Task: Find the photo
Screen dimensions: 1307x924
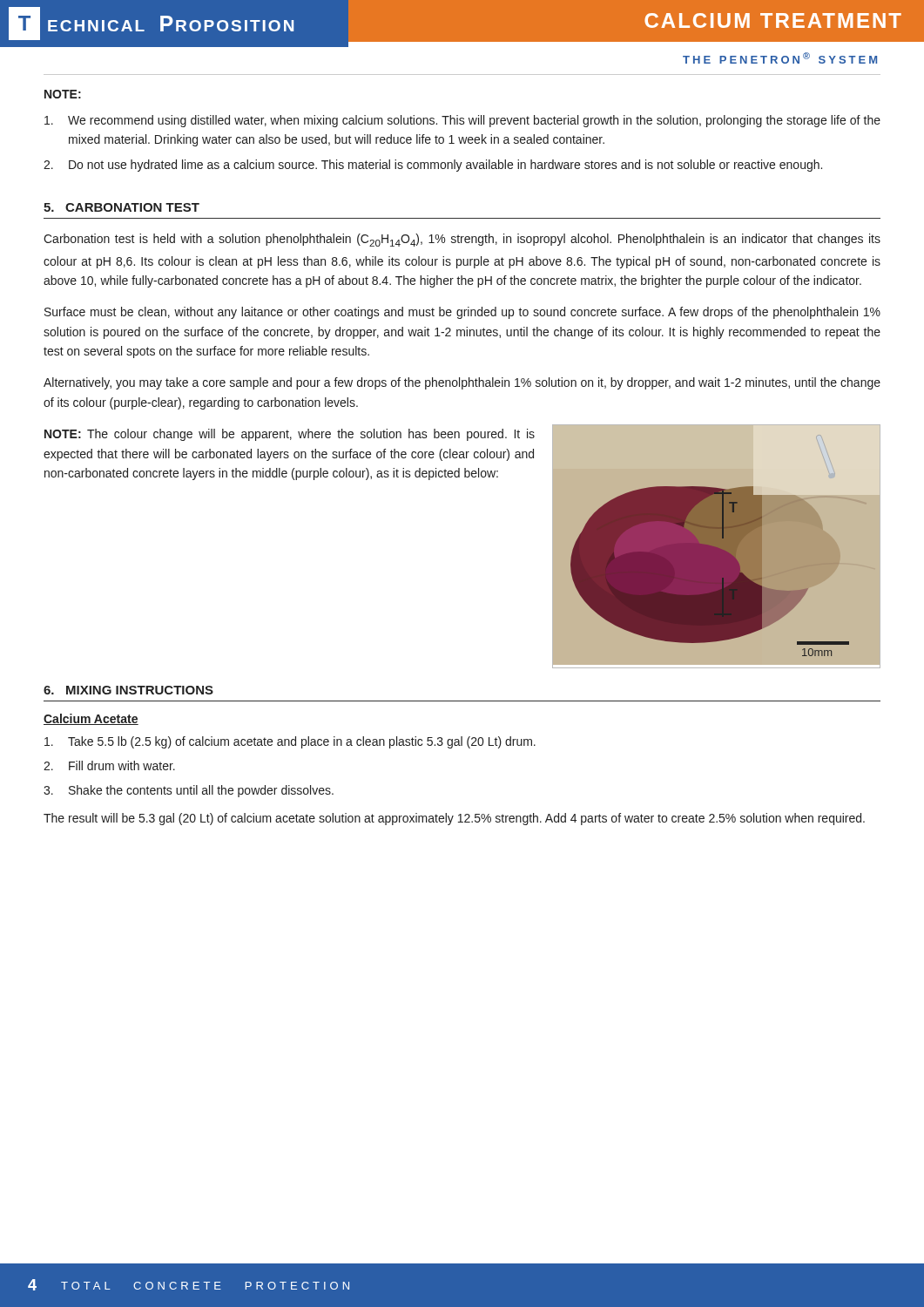Action: click(716, 547)
